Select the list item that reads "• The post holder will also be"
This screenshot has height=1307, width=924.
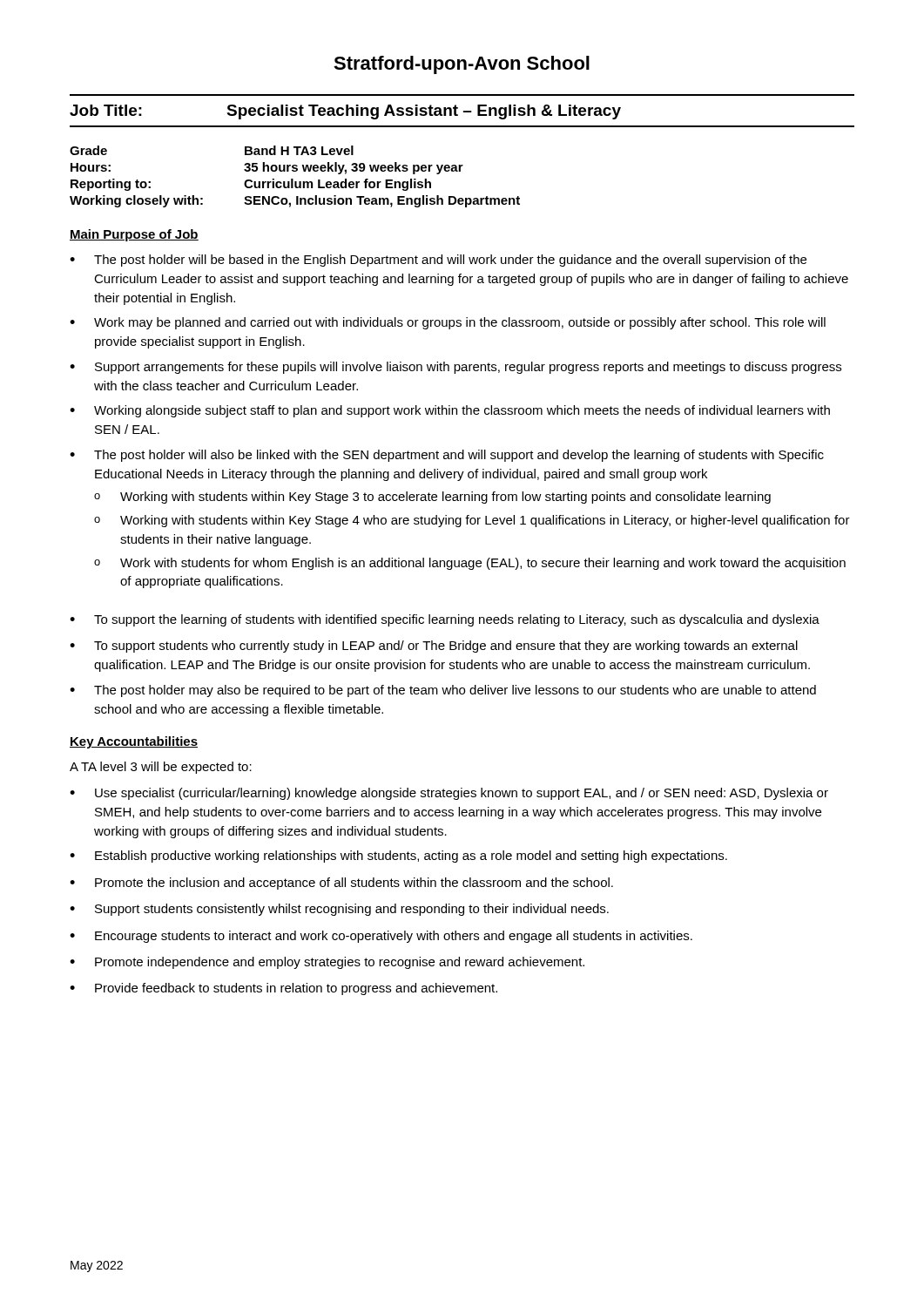point(462,524)
